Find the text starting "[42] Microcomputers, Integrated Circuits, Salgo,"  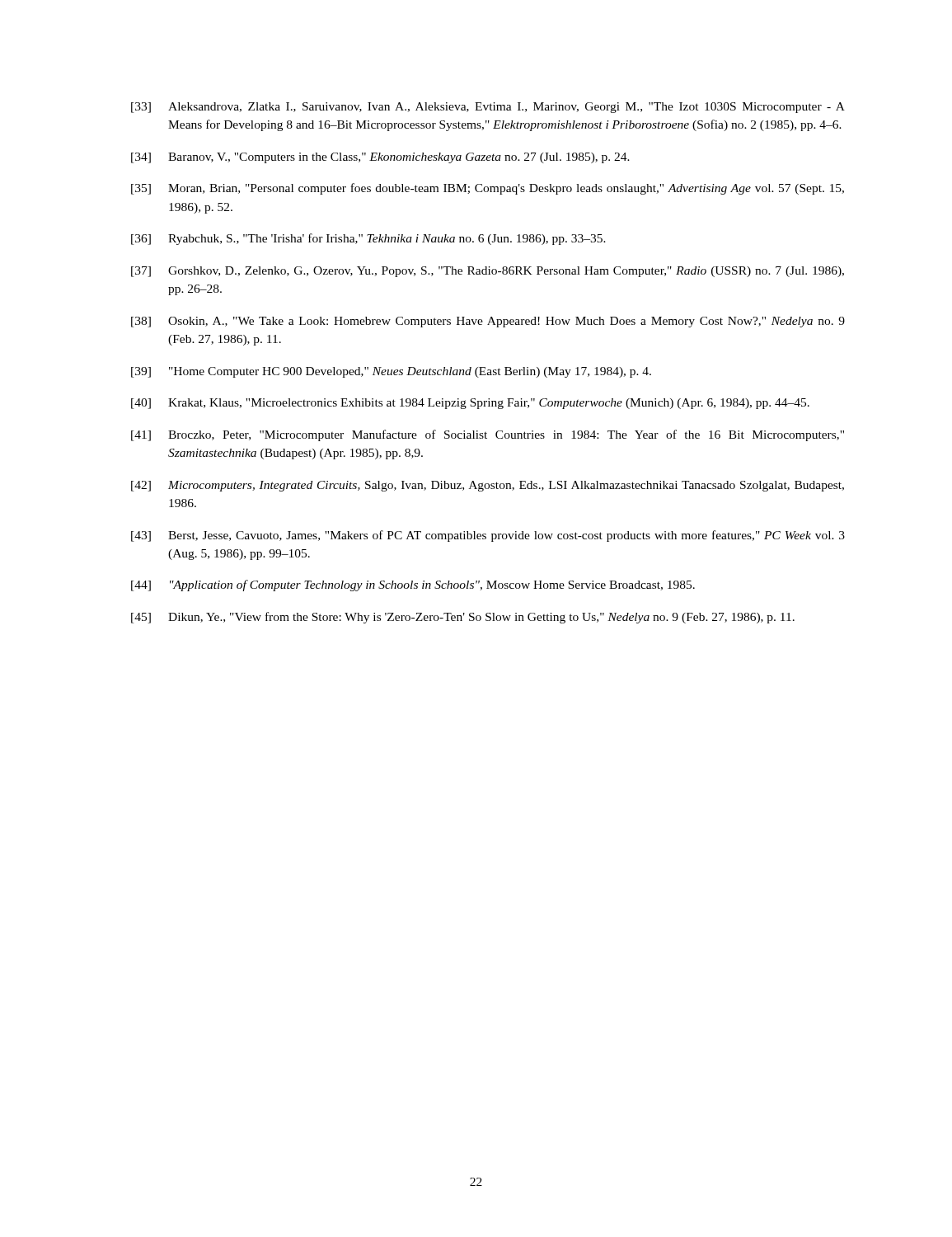[488, 494]
